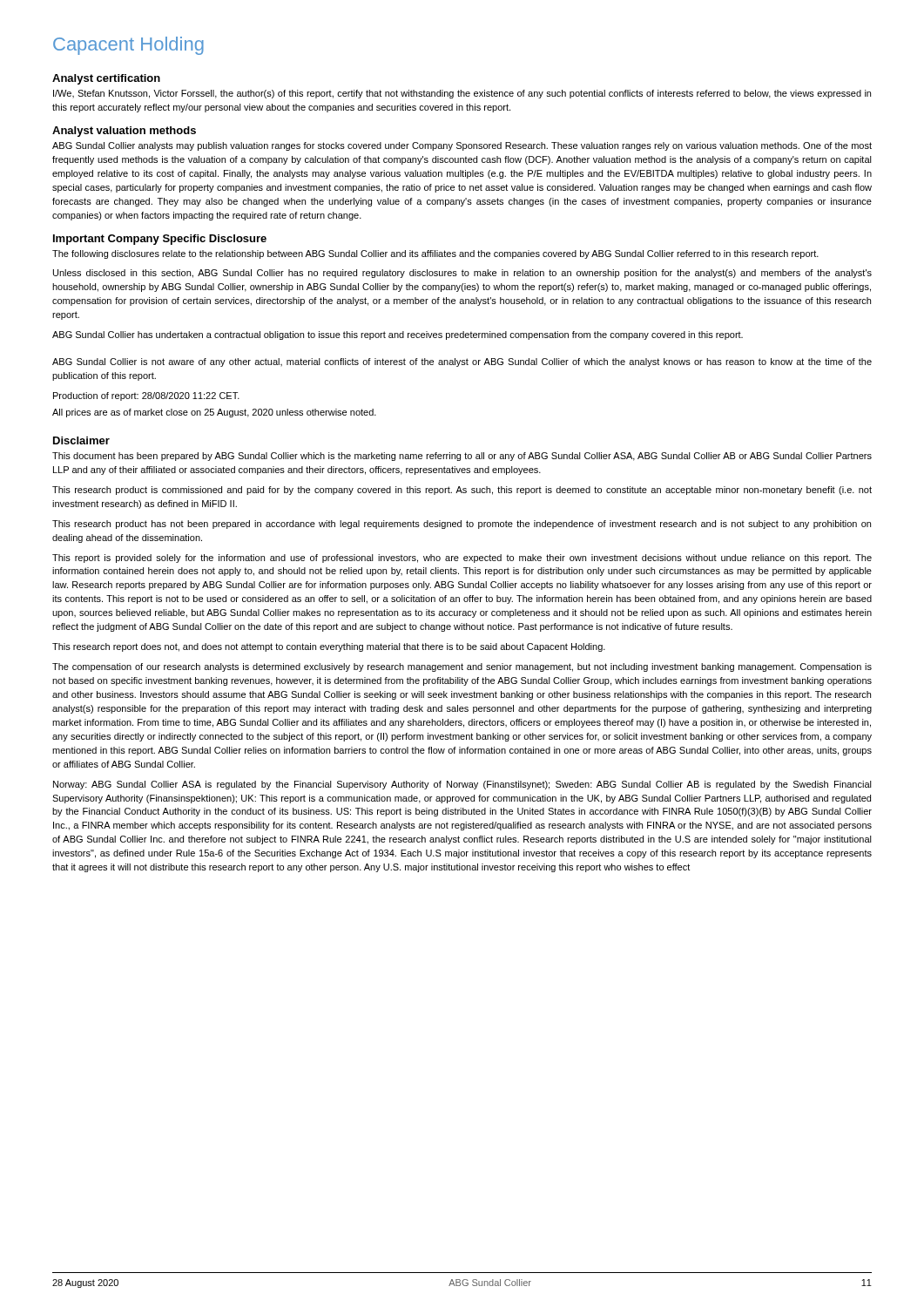The height and width of the screenshot is (1307, 924).
Task: Point to the block beginning "I/We, Stefan Knutsson, Victor Forssell, the author(s) of"
Action: click(x=462, y=100)
